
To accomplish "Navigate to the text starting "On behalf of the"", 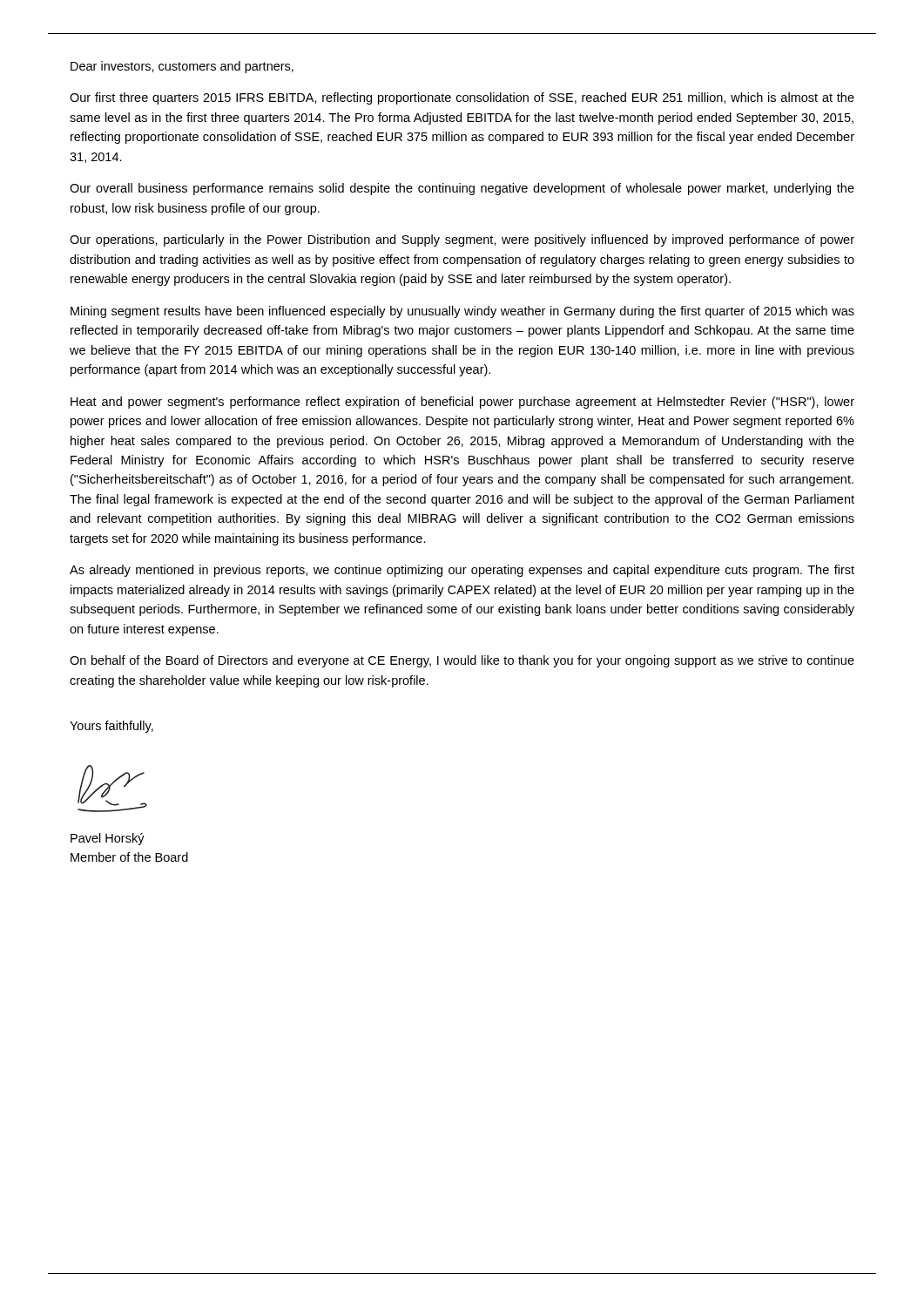I will 462,670.
